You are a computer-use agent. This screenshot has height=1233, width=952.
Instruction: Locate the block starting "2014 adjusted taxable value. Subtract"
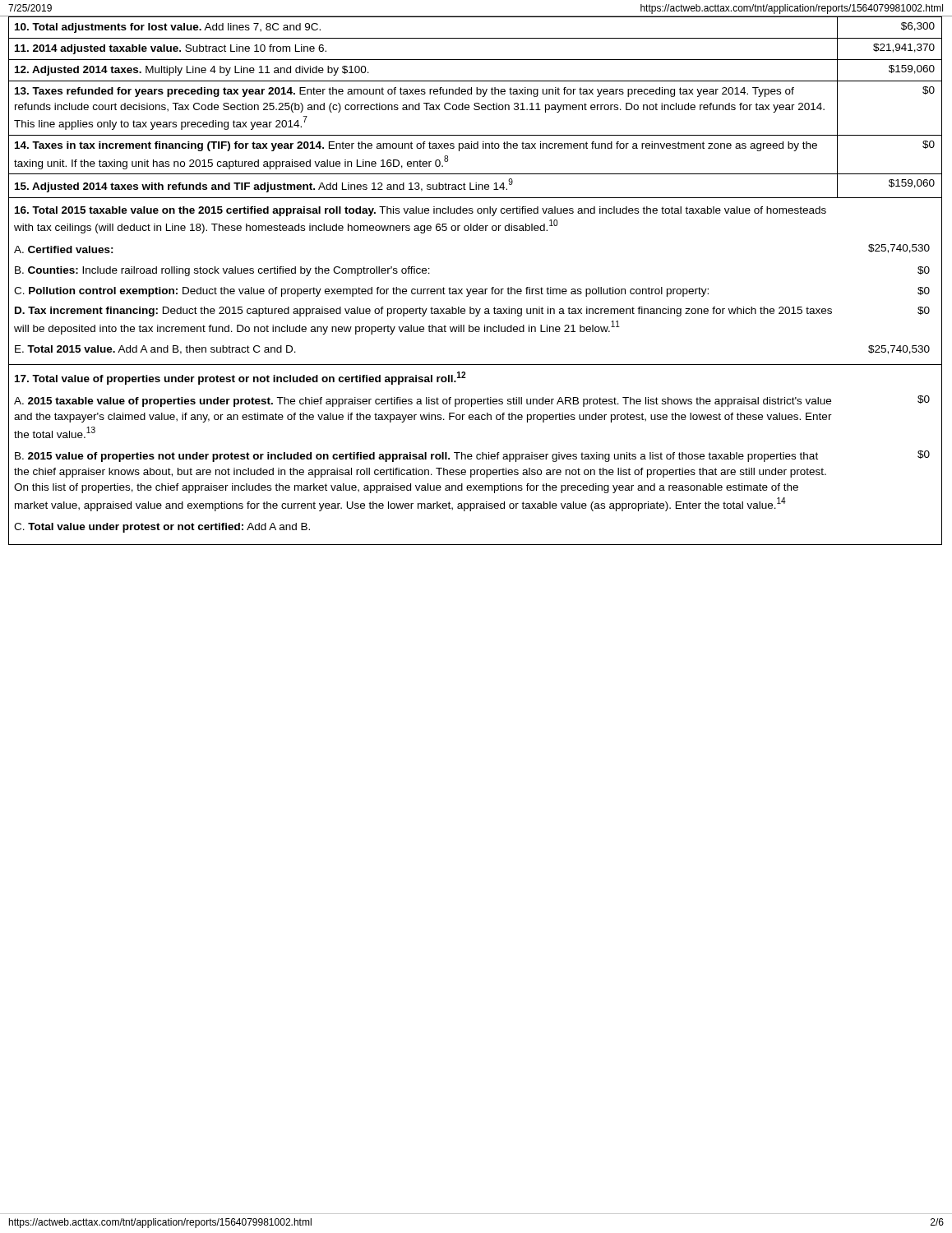pyautogui.click(x=475, y=49)
